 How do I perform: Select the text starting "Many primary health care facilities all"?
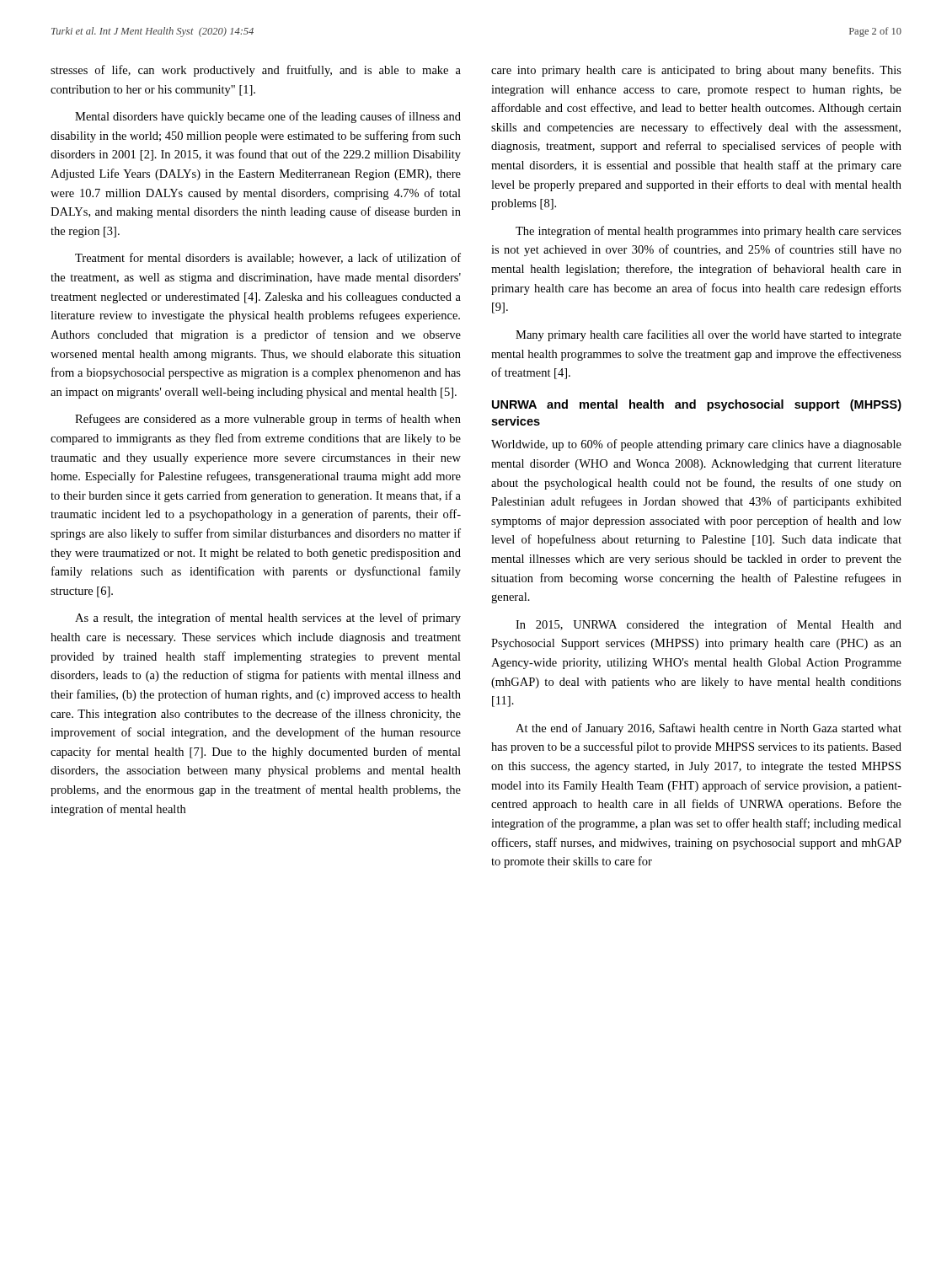696,354
